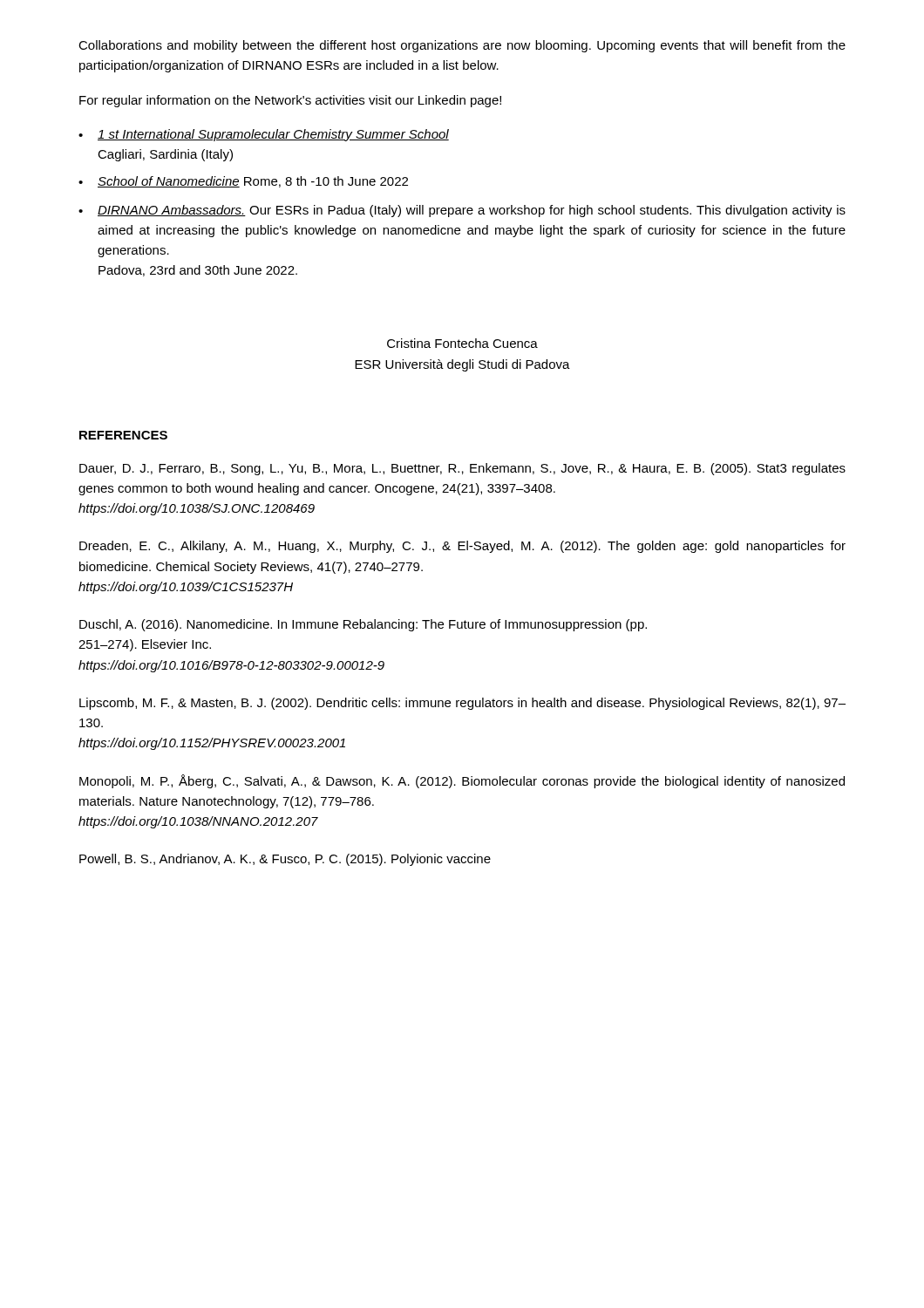Click the passage that begins "• School of"
The image size is (924, 1308).
[x=243, y=182]
